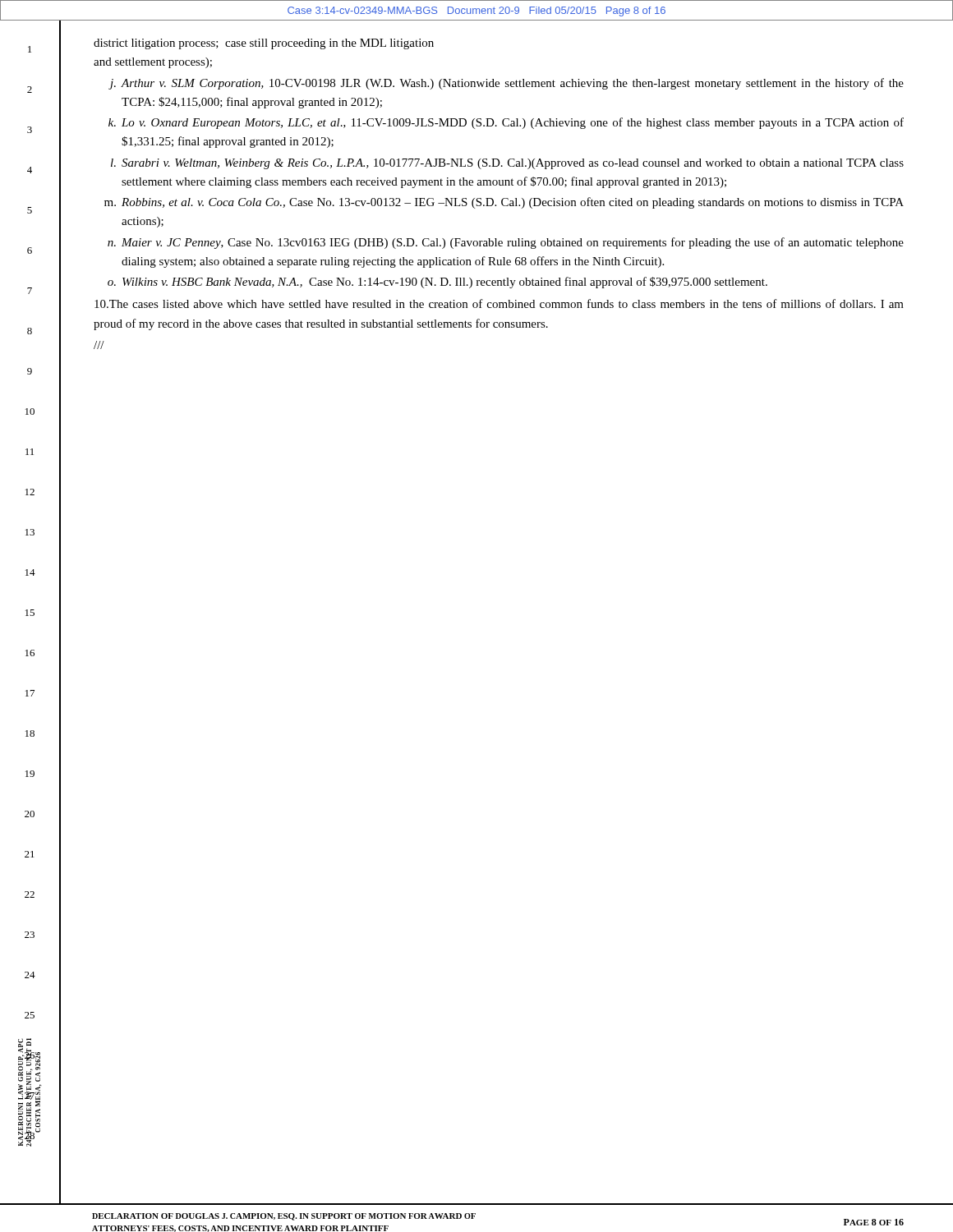Screen dimensions: 1232x953
Task: Point to the block beginning "The cases listed above which have settled"
Action: [499, 314]
